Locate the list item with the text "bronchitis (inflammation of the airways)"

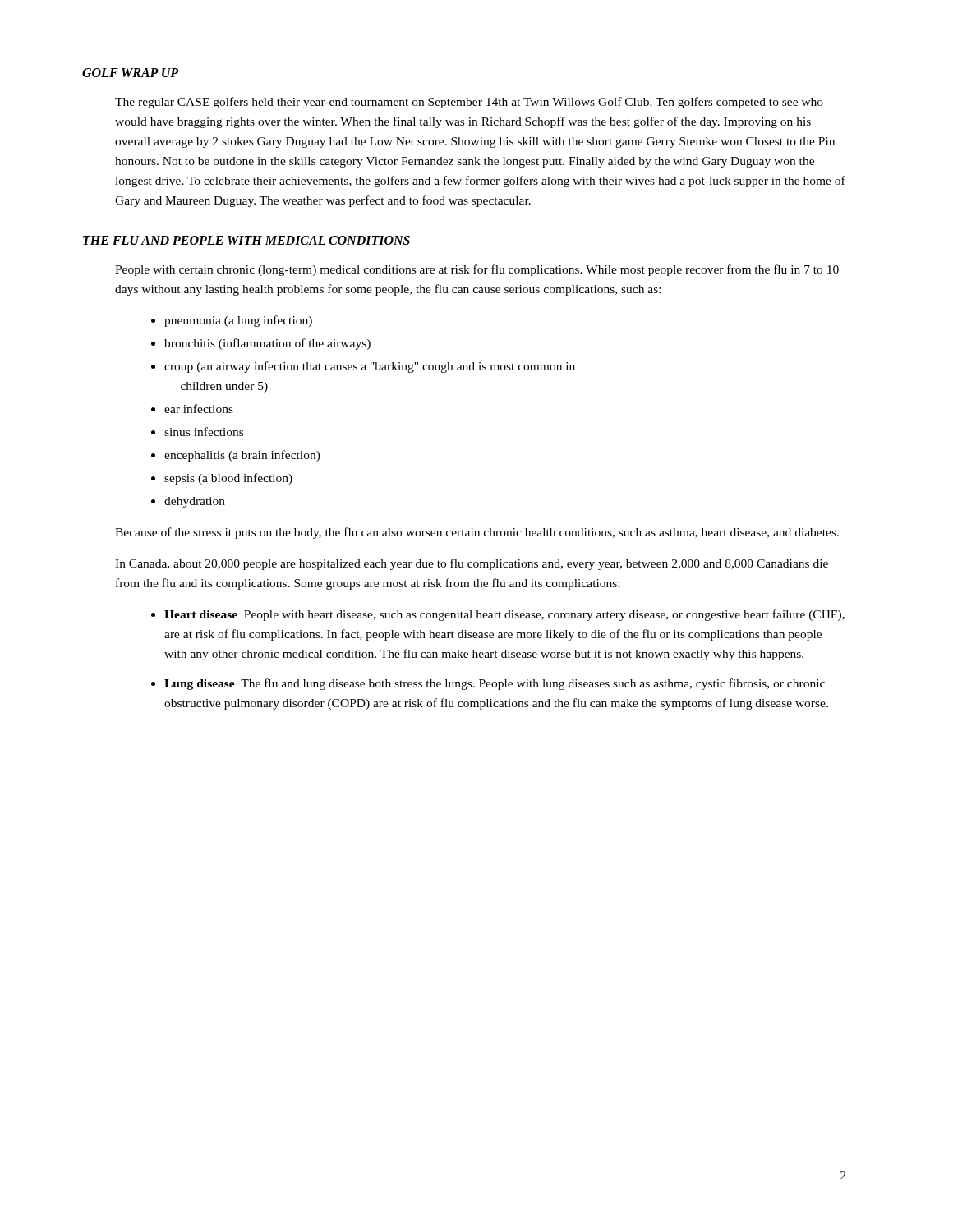tap(268, 343)
